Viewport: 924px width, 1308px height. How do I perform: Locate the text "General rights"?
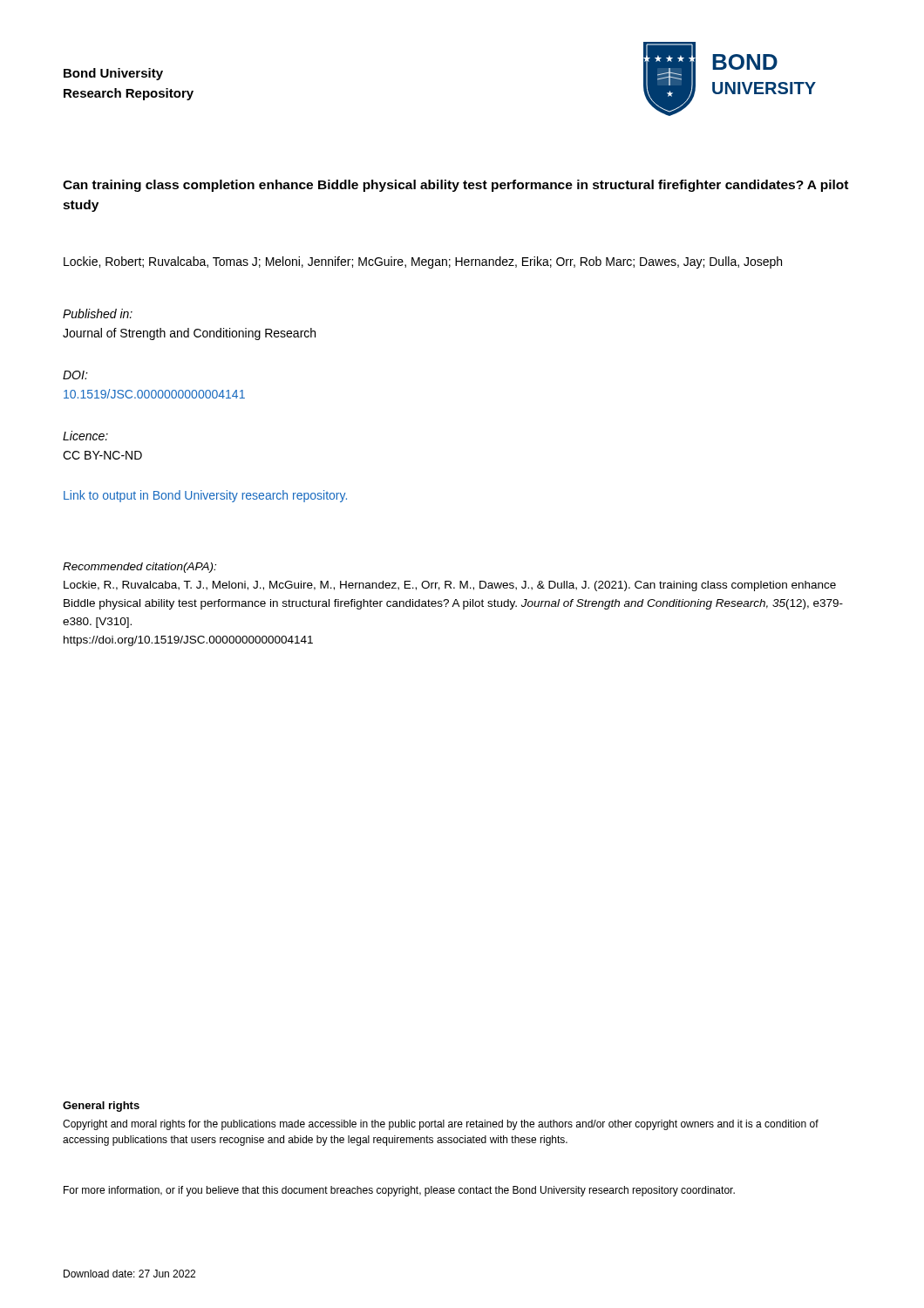click(x=101, y=1105)
